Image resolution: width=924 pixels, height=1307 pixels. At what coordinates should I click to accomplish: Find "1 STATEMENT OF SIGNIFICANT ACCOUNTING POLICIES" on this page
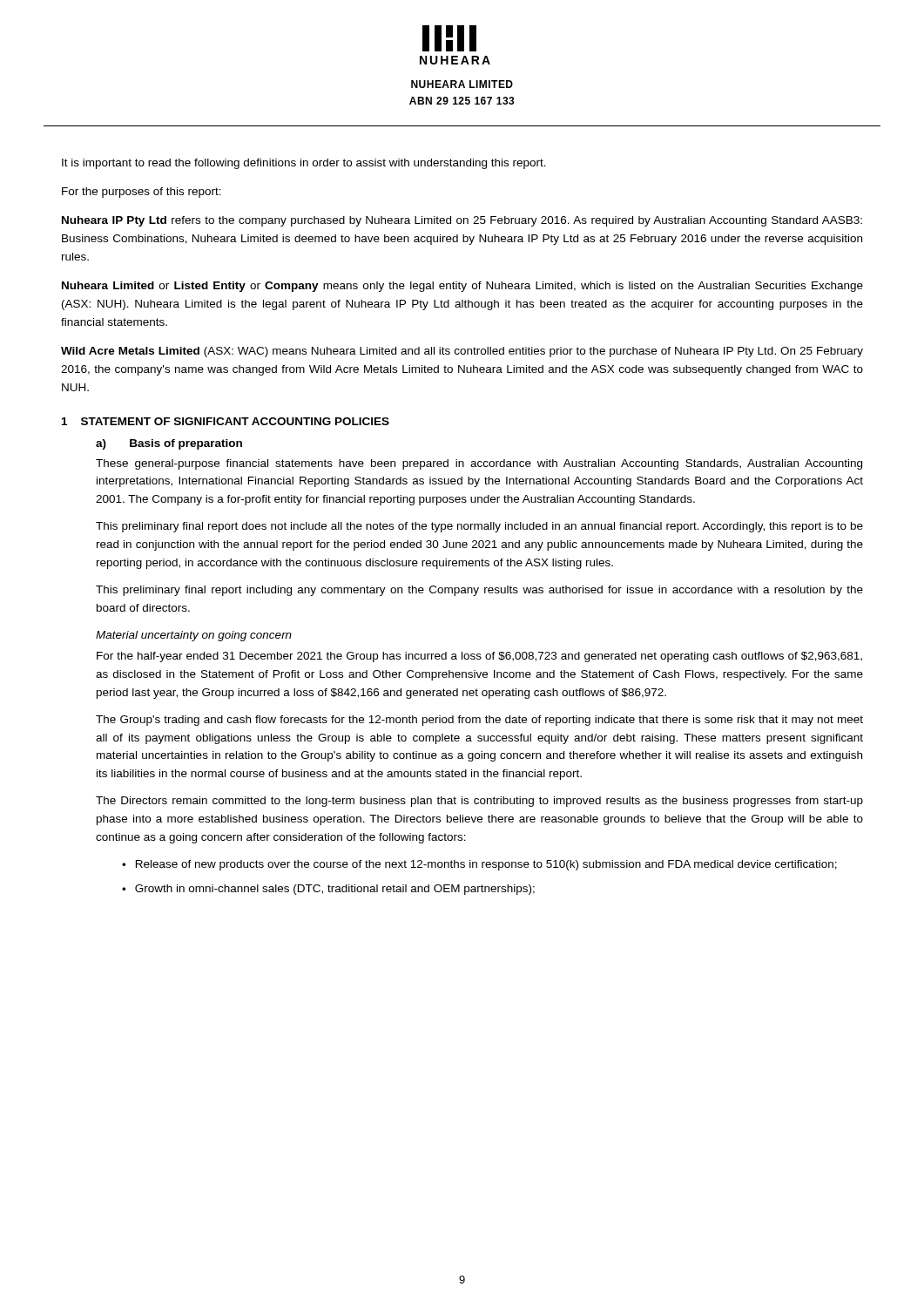click(x=225, y=421)
